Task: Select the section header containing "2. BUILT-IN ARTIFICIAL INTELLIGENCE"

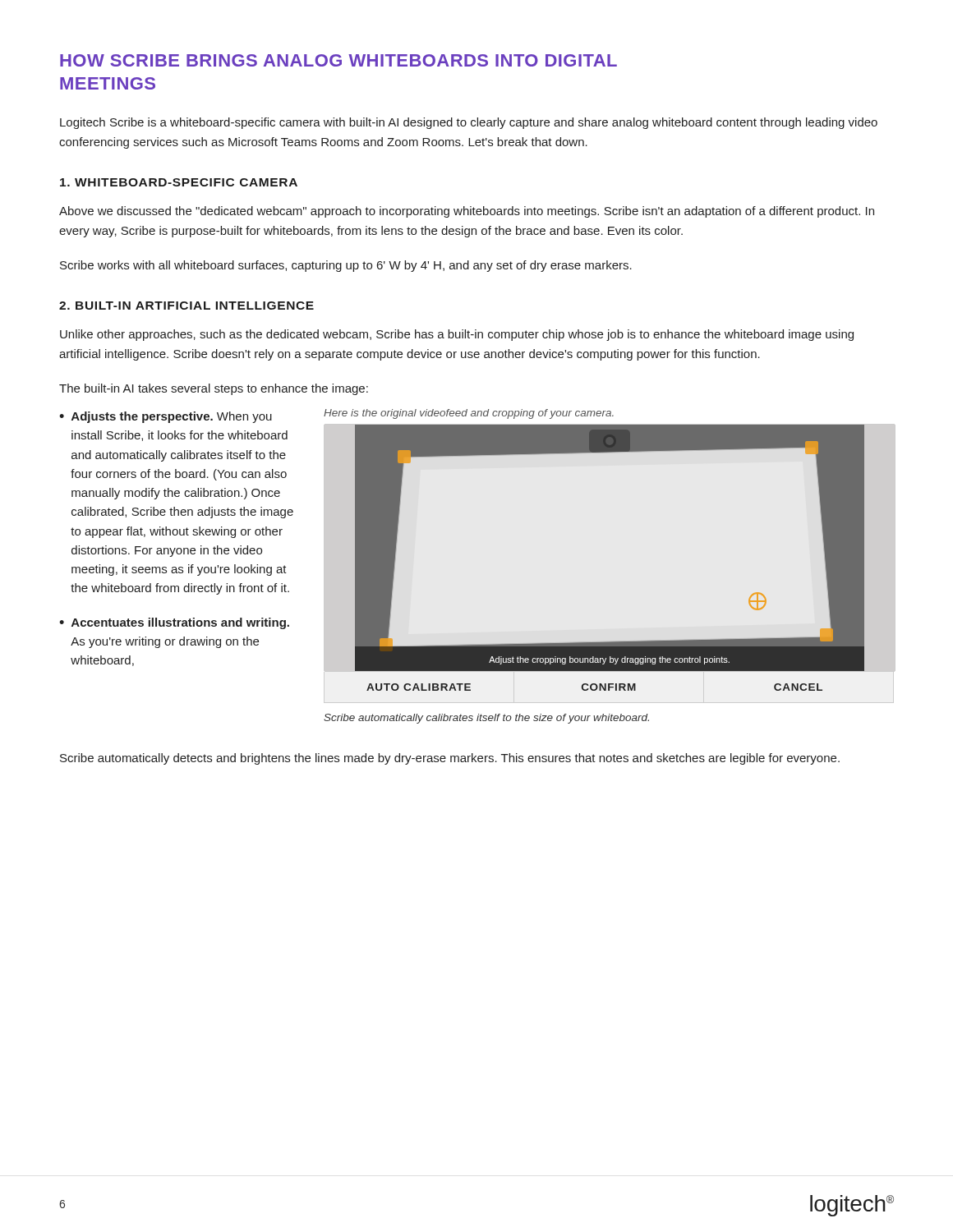Action: (186, 306)
